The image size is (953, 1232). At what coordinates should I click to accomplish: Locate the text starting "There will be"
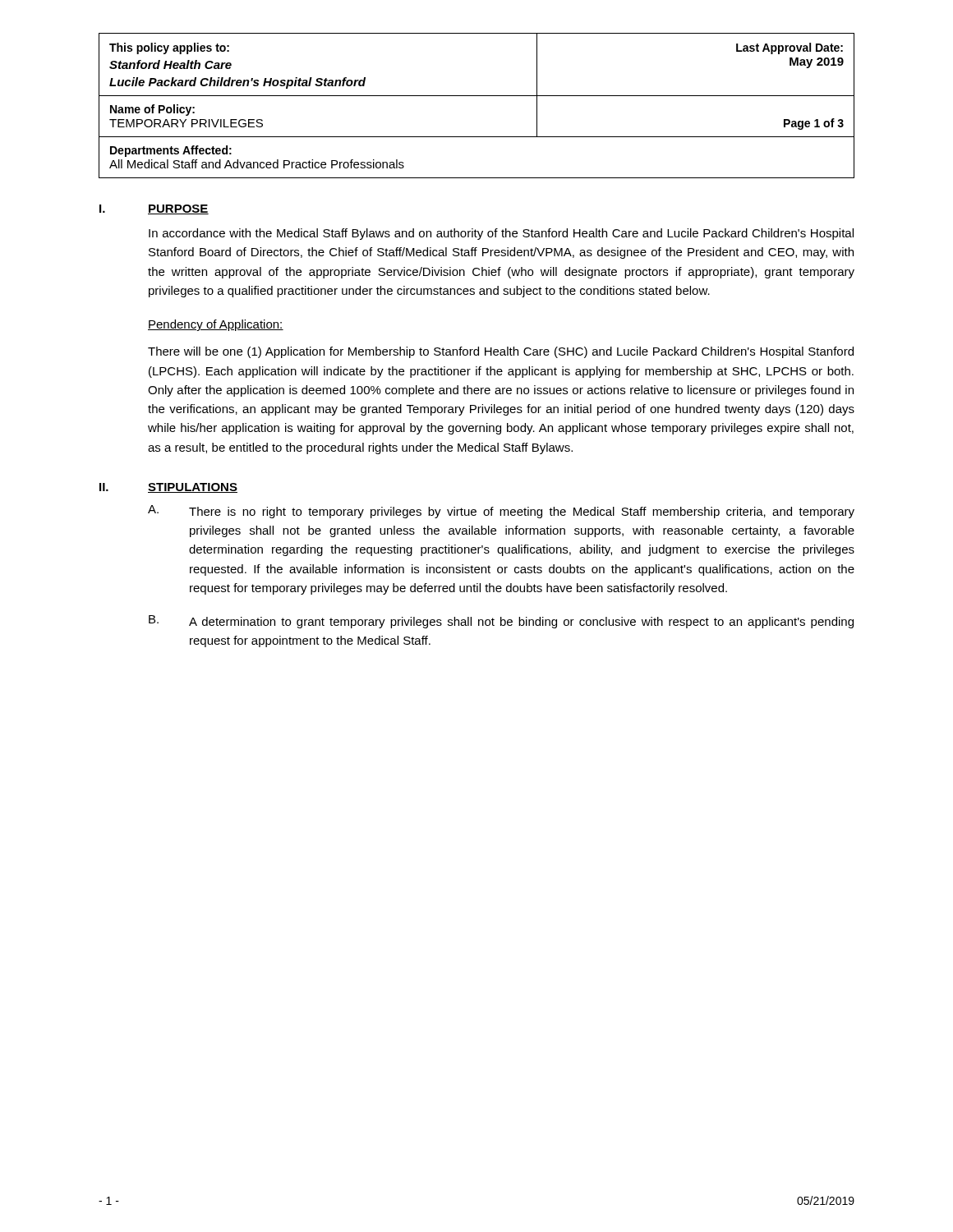point(501,399)
